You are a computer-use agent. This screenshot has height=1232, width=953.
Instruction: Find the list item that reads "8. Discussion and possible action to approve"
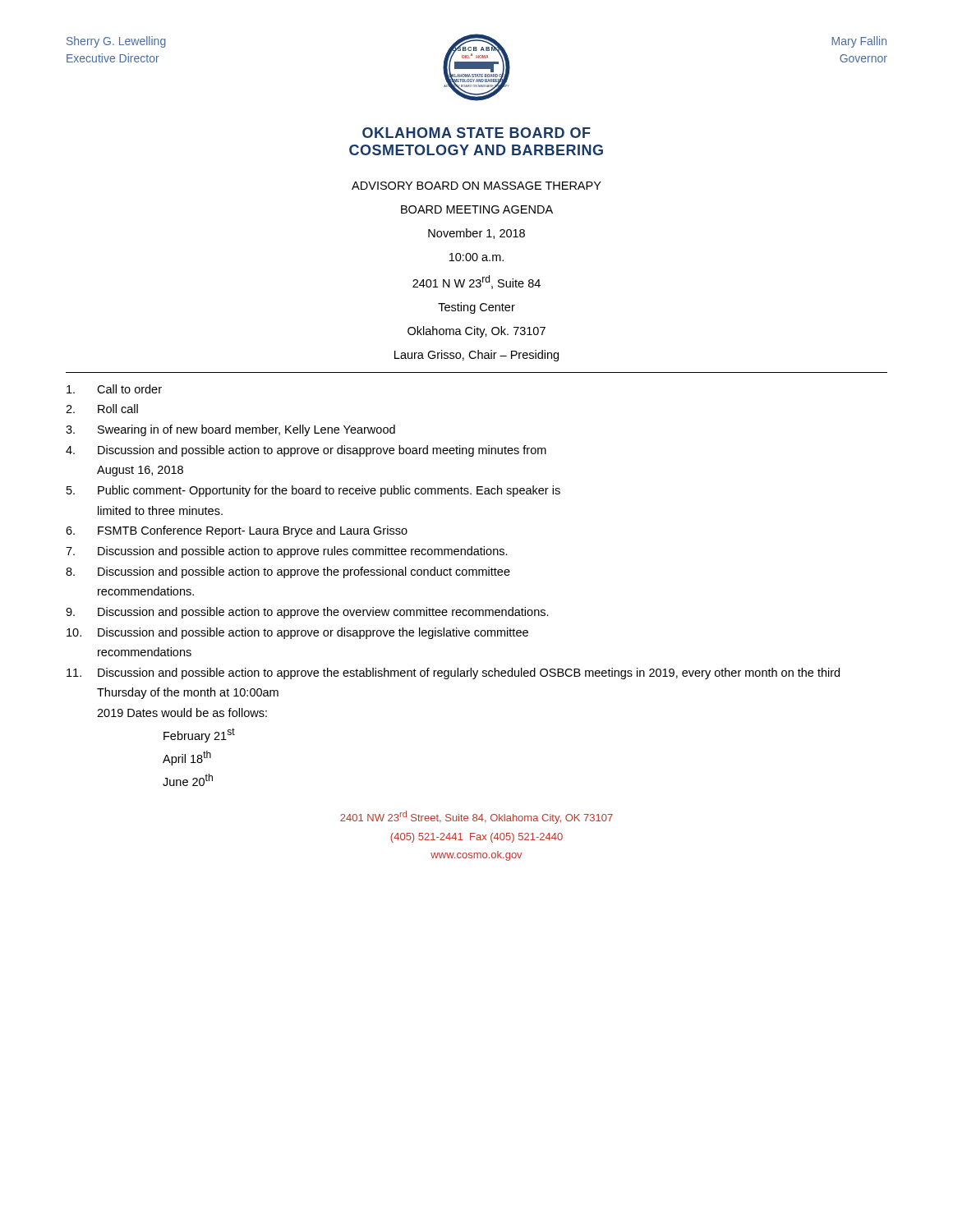(476, 582)
